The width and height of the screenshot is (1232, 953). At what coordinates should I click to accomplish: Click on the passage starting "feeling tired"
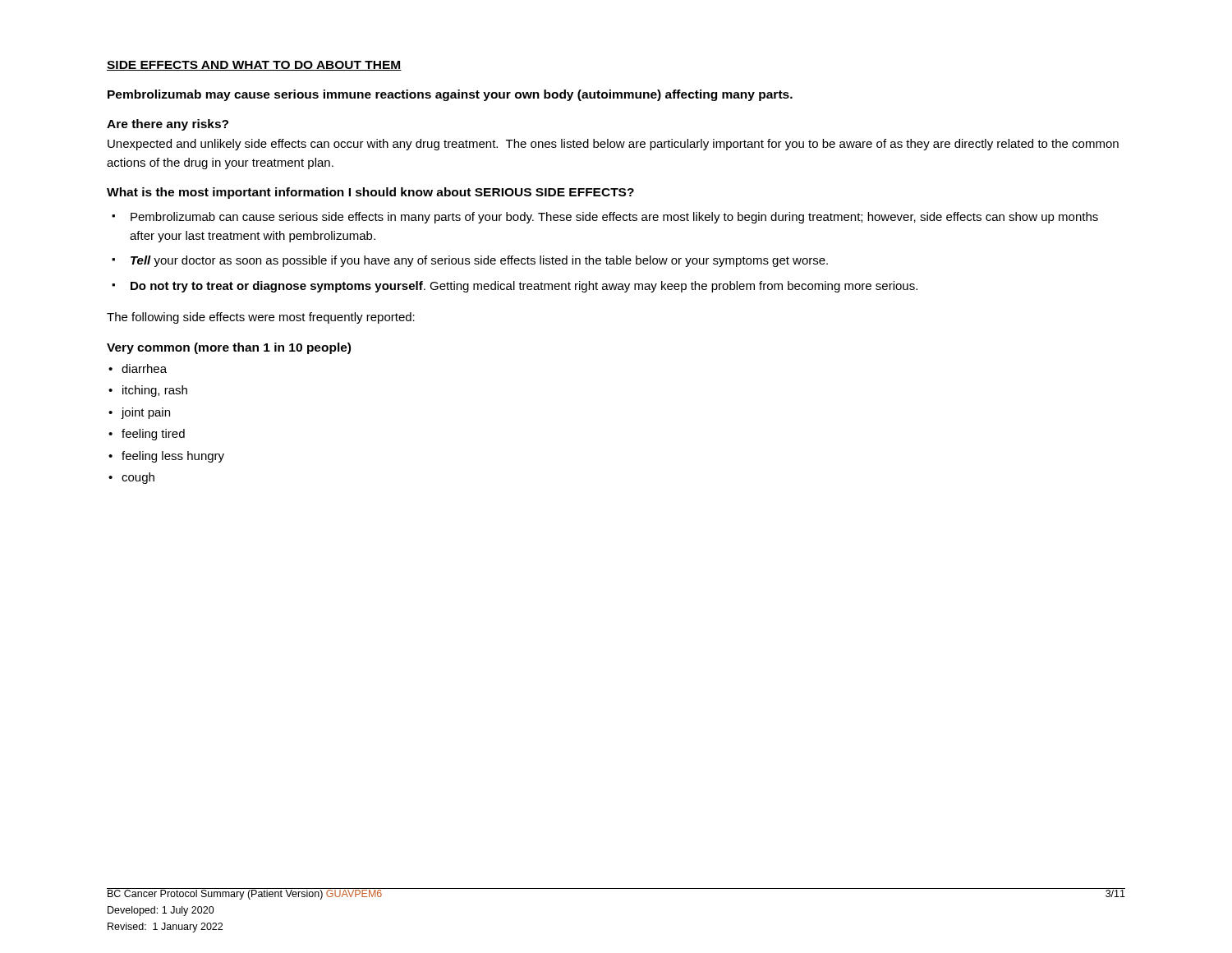click(153, 433)
